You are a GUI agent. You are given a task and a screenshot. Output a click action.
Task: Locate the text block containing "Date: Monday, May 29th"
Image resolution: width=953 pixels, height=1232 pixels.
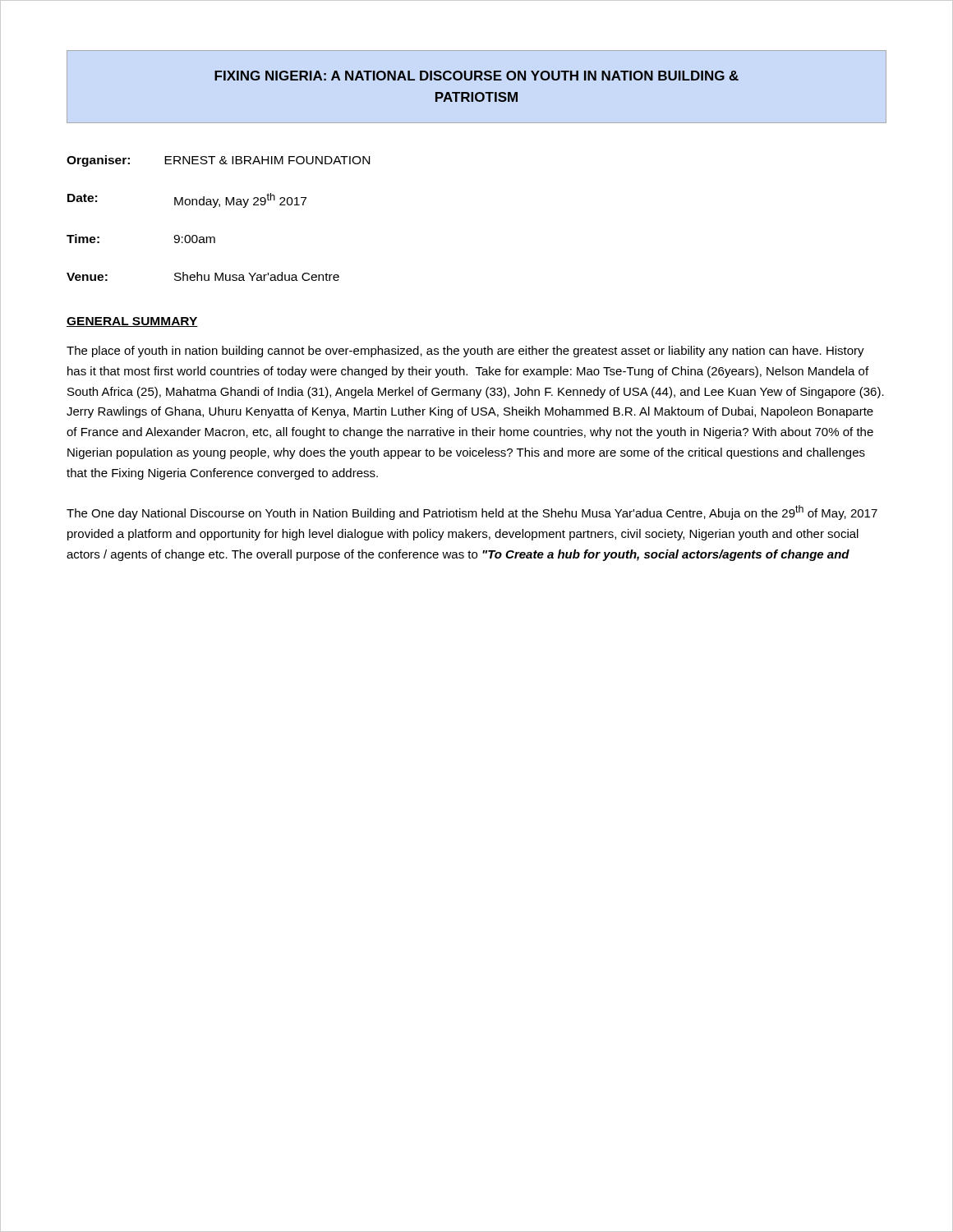[x=187, y=200]
